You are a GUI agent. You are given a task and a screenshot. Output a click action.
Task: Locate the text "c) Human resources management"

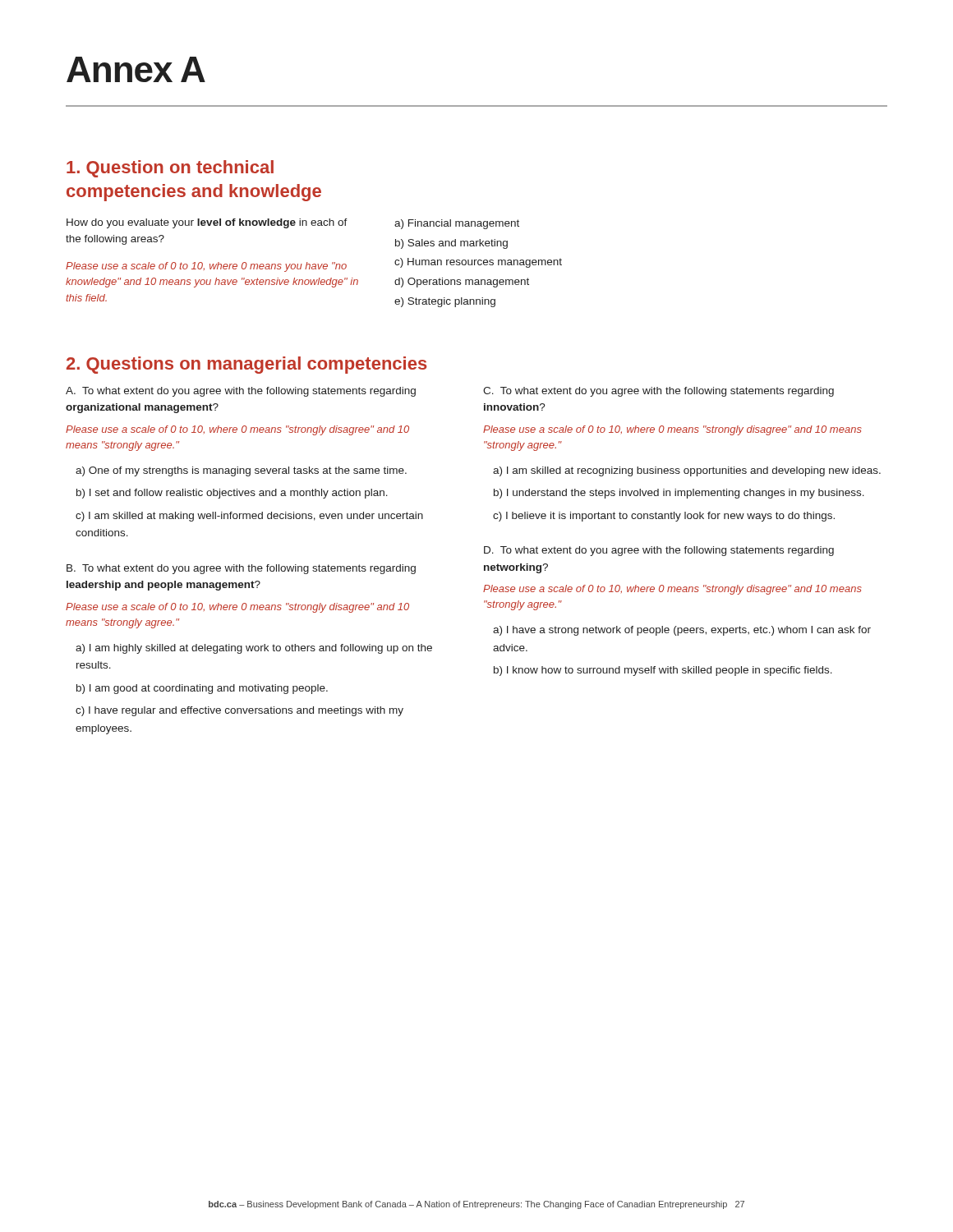(478, 262)
